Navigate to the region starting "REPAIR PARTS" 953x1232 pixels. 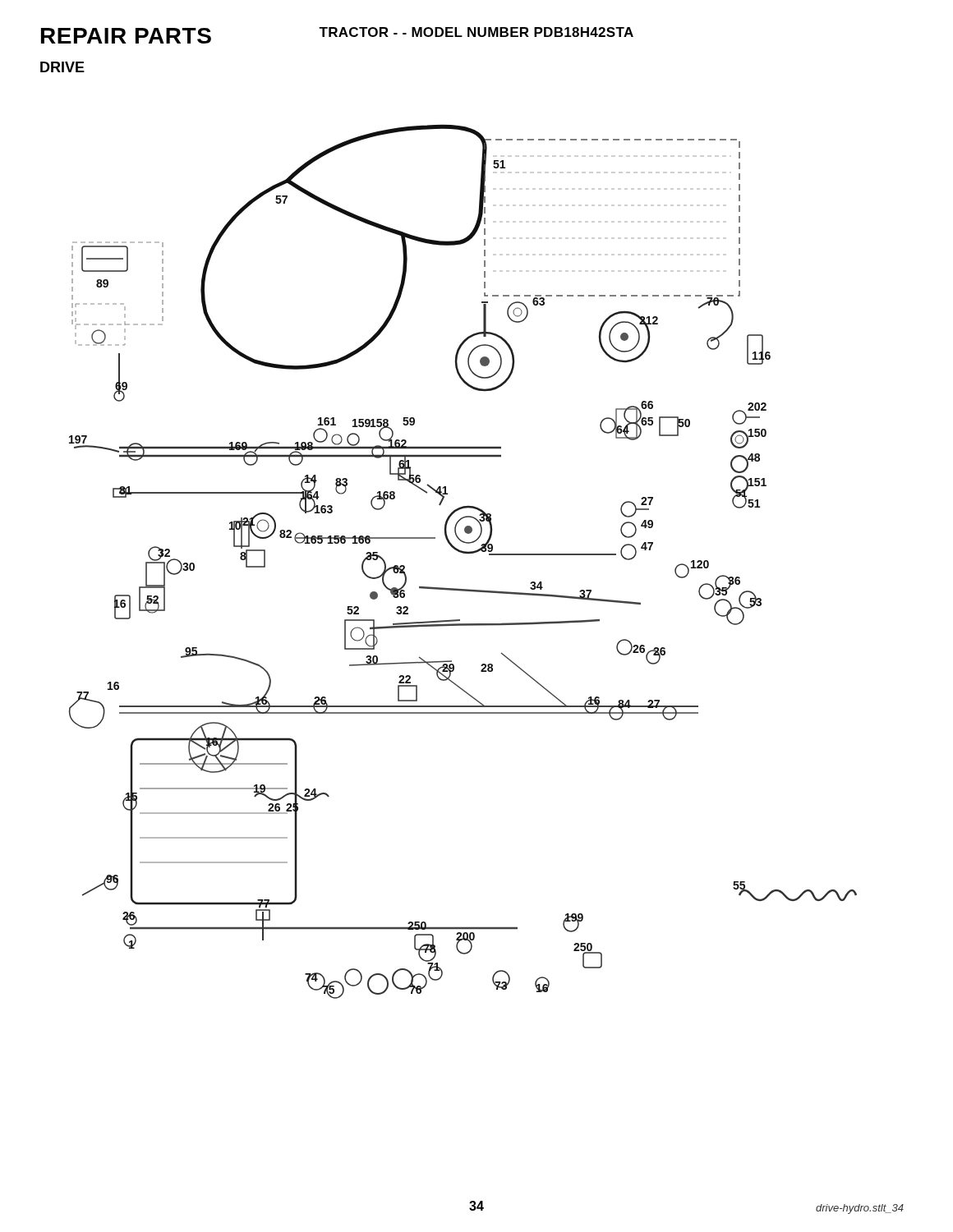(x=126, y=36)
